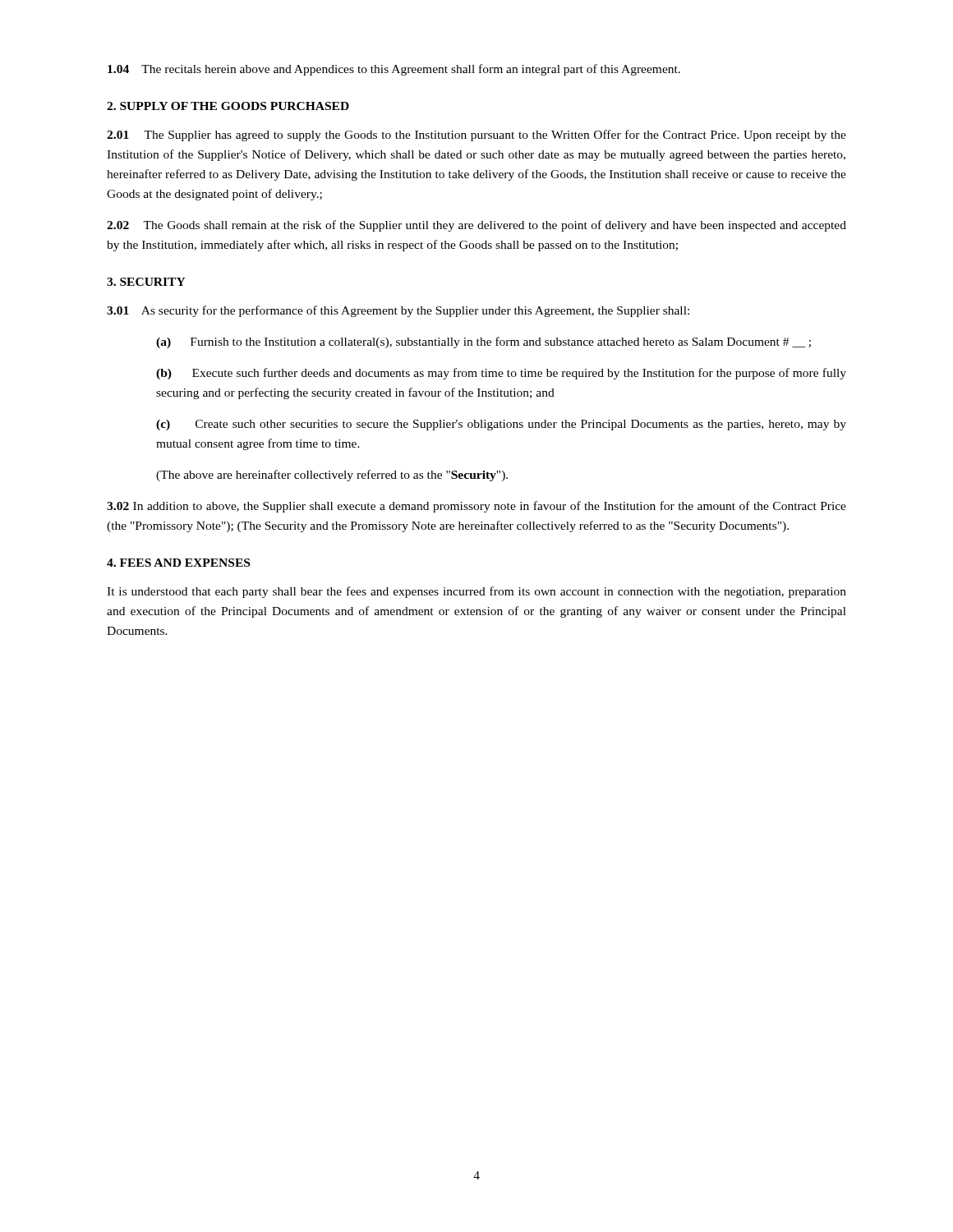
Task: Point to the block beginning "04 The recitals"
Action: click(x=394, y=69)
